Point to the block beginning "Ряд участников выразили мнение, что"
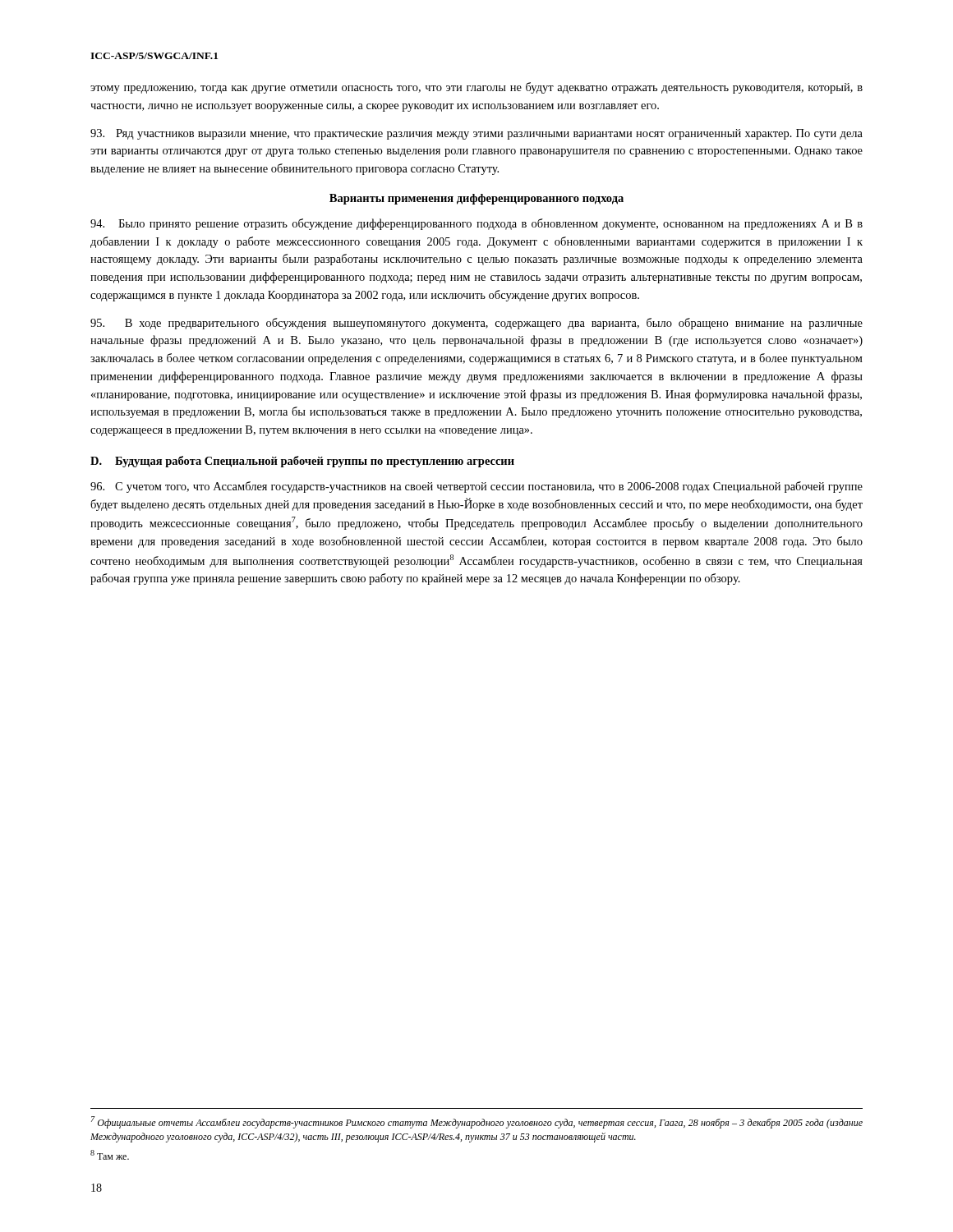Image resolution: width=953 pixels, height=1232 pixels. click(476, 151)
